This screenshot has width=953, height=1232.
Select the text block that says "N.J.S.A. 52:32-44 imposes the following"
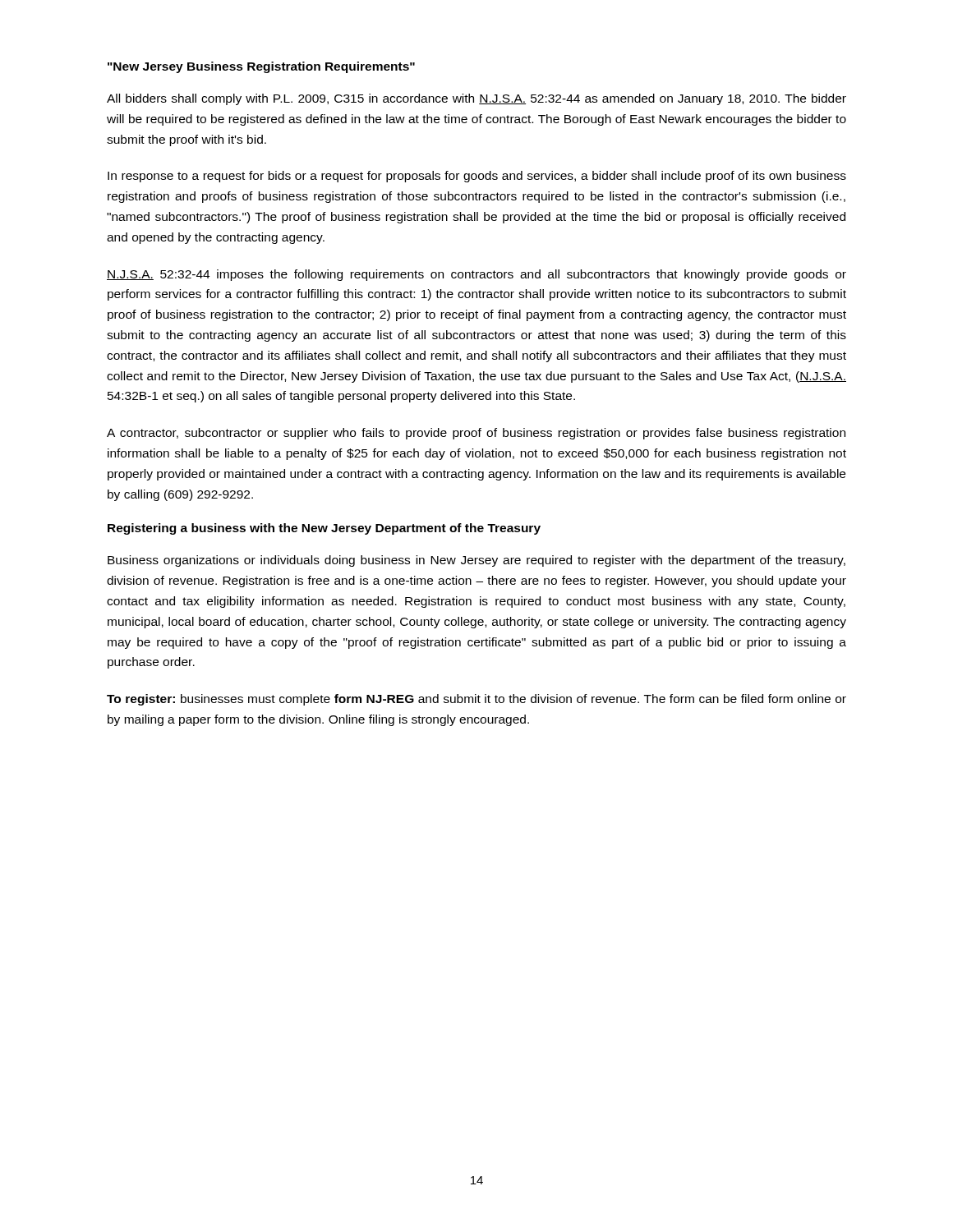[x=476, y=335]
